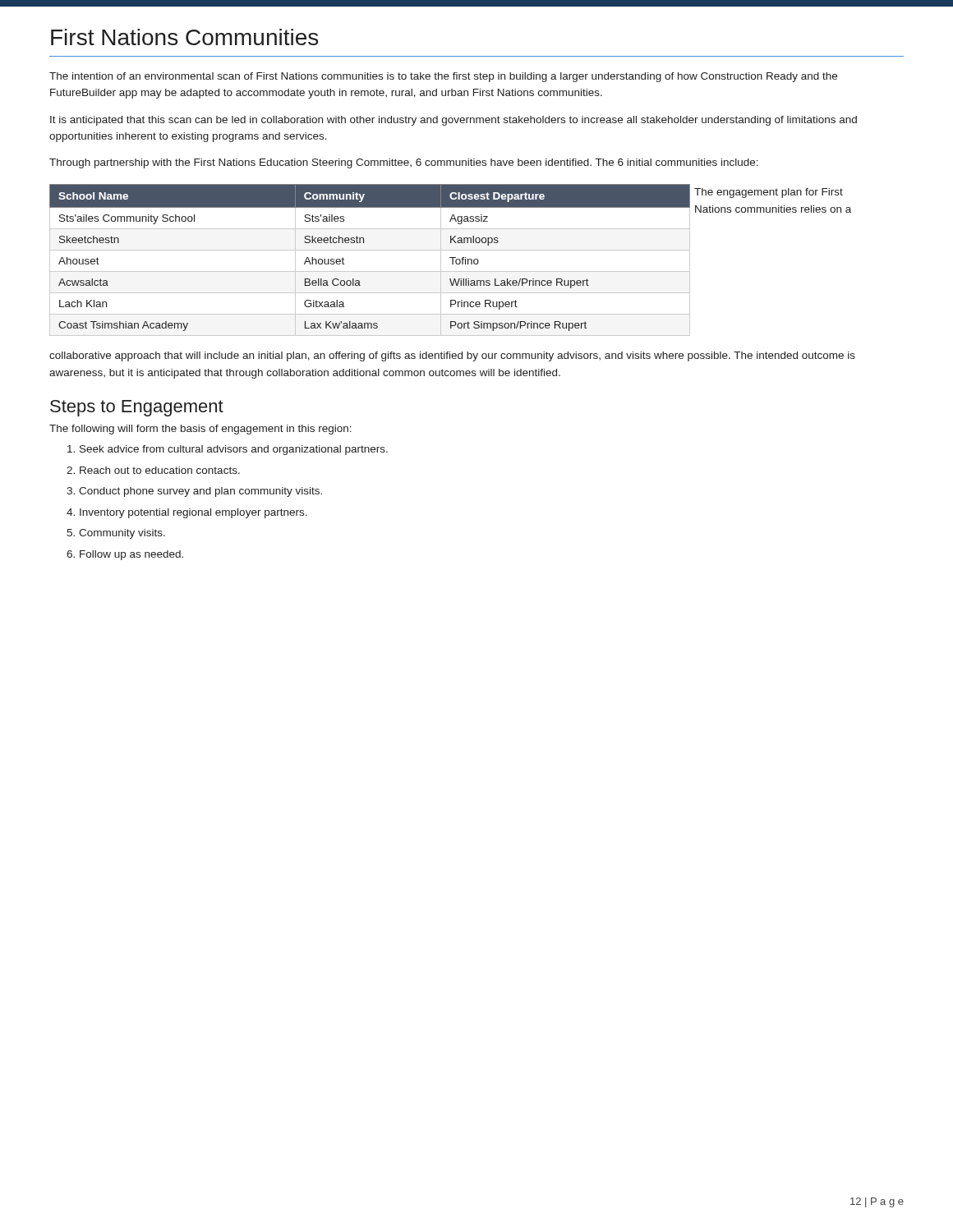Navigate to the element starting "Steps to Engagement"

coord(137,408)
